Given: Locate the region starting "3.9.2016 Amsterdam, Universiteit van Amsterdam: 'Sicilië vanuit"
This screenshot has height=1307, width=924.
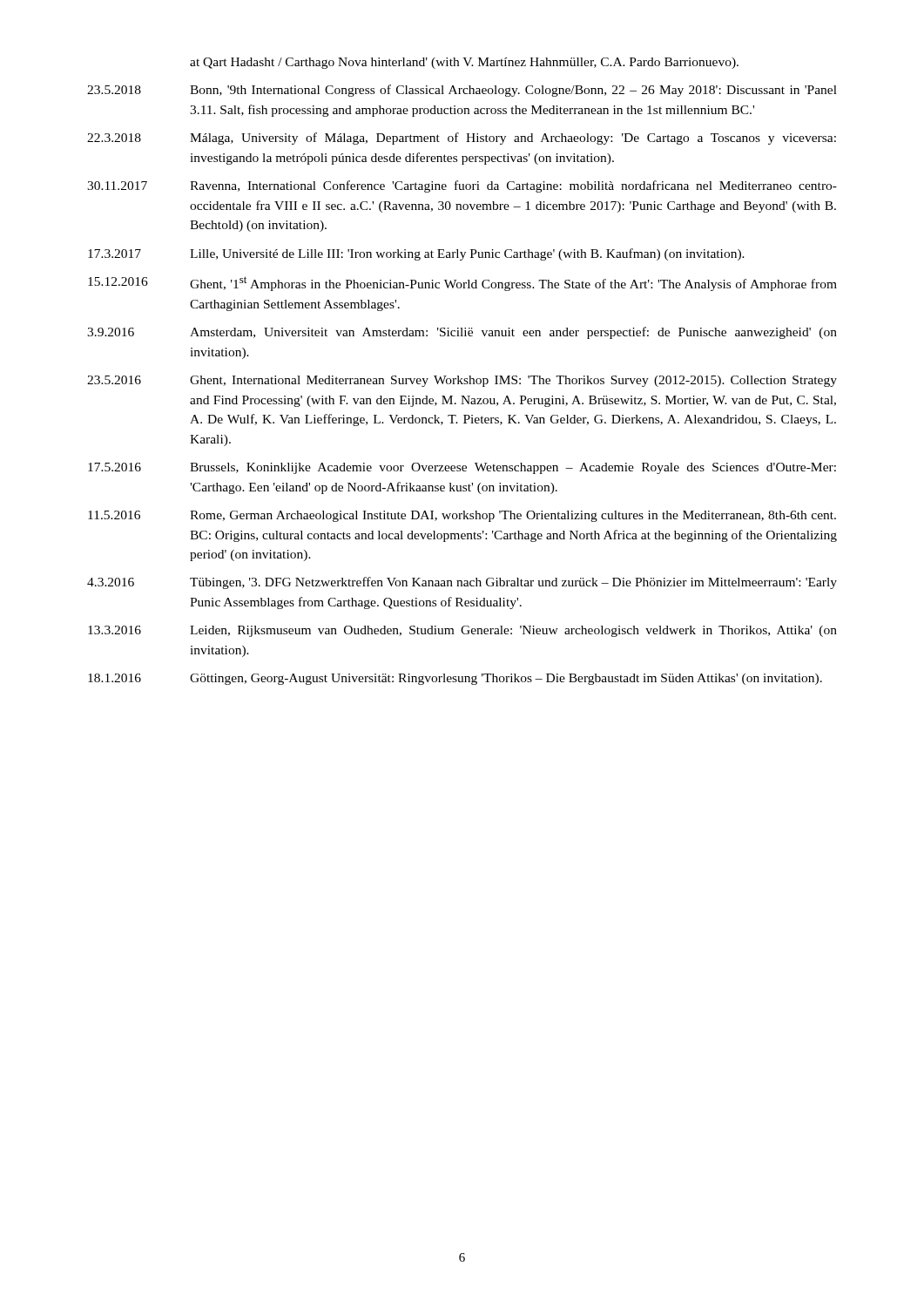Looking at the screenshot, I should pyautogui.click(x=462, y=342).
